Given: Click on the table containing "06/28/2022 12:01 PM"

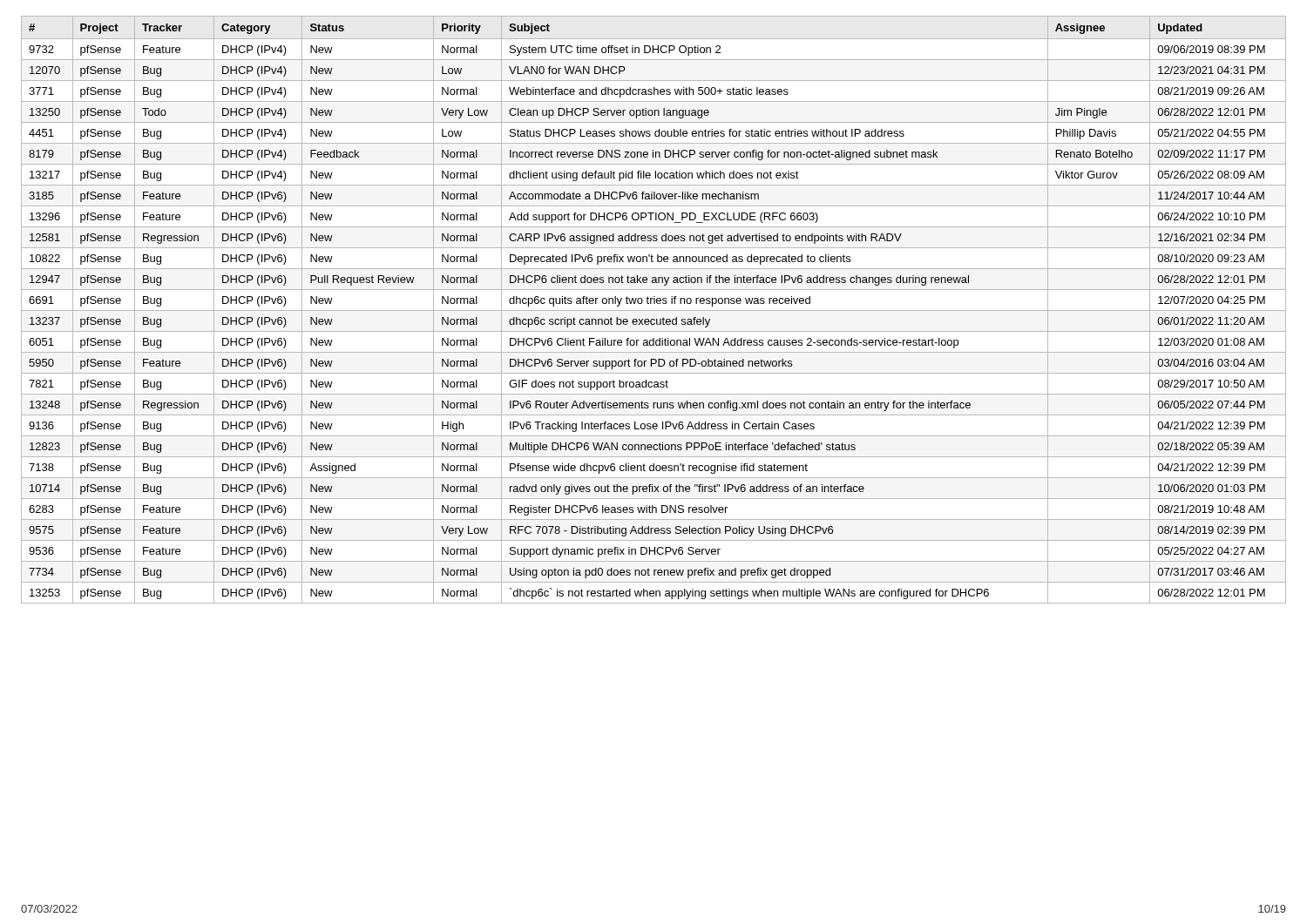Looking at the screenshot, I should (654, 310).
